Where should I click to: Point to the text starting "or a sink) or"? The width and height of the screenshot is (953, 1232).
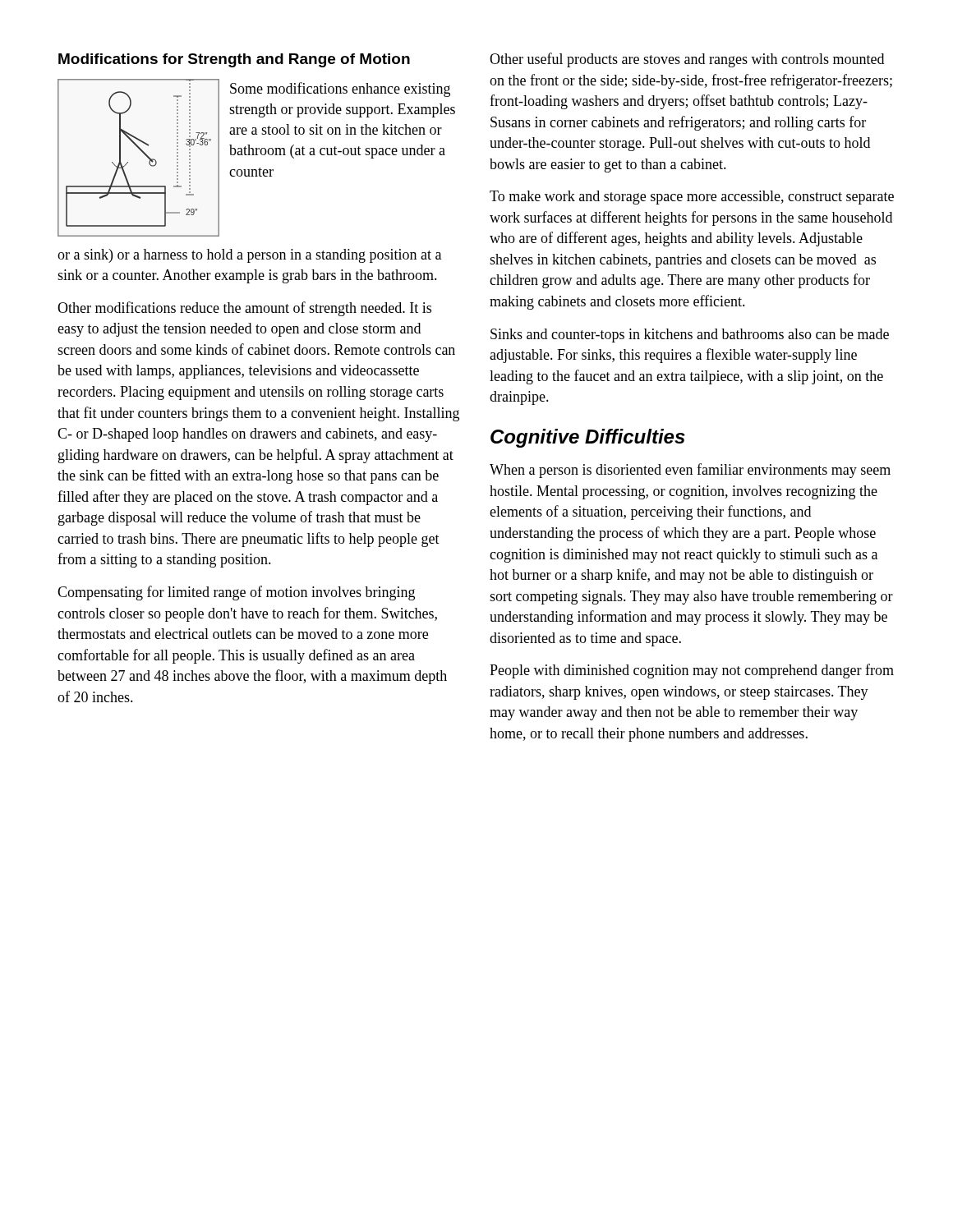tap(259, 476)
